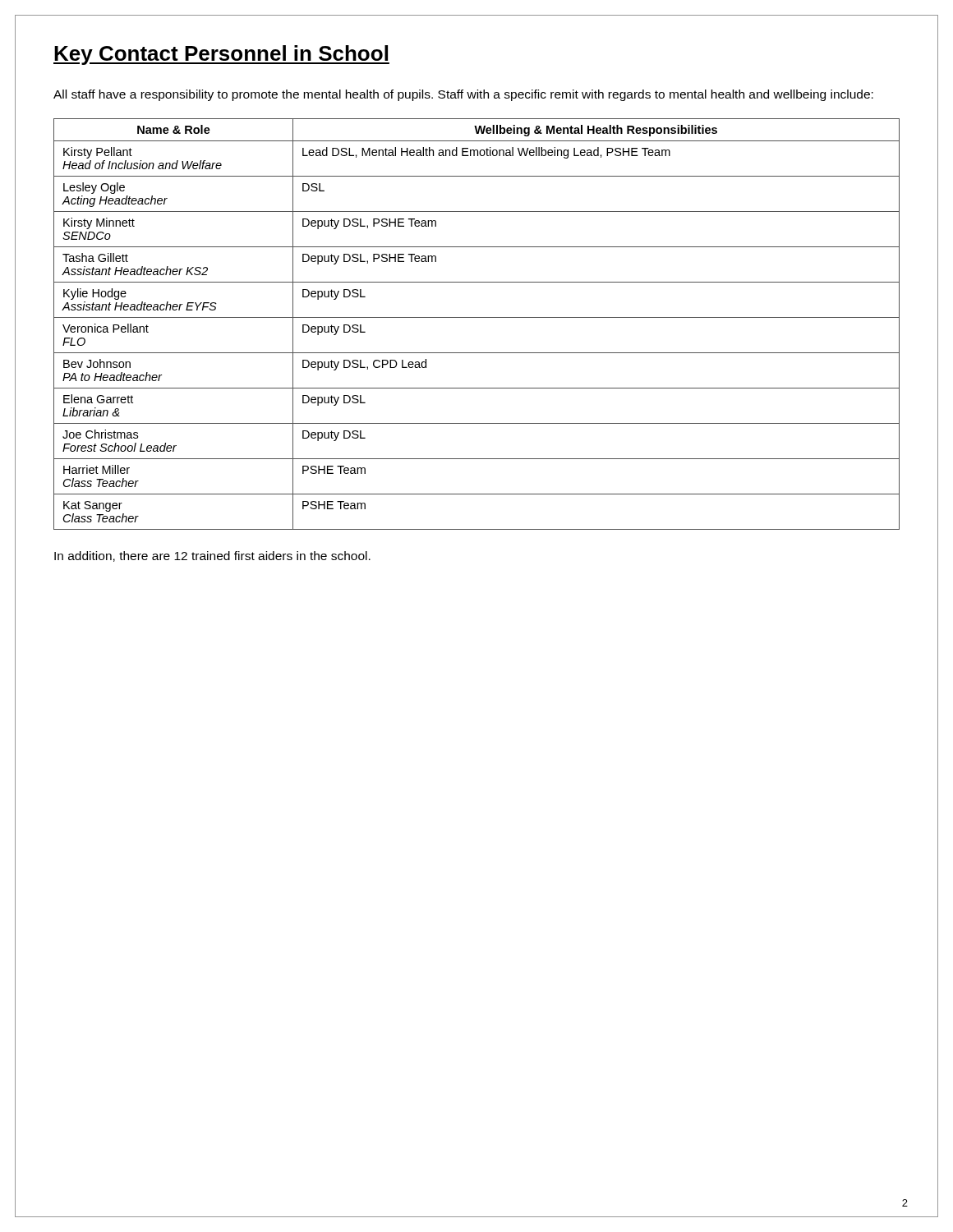Locate the table with the text "Kirsty Minnett SENDCo"

[x=476, y=324]
